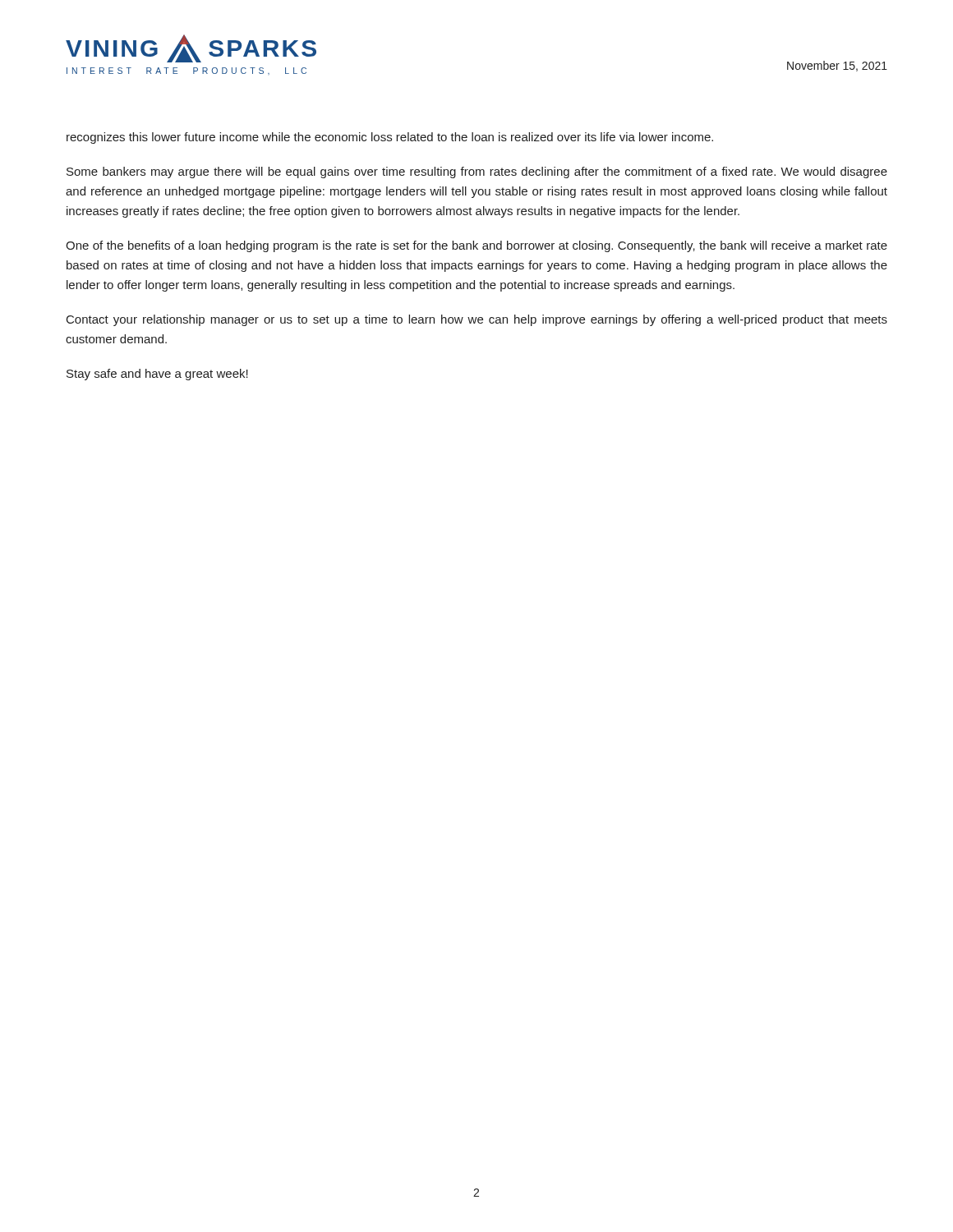
Task: Click on the text block that says "One of the benefits of a loan"
Action: coord(476,265)
